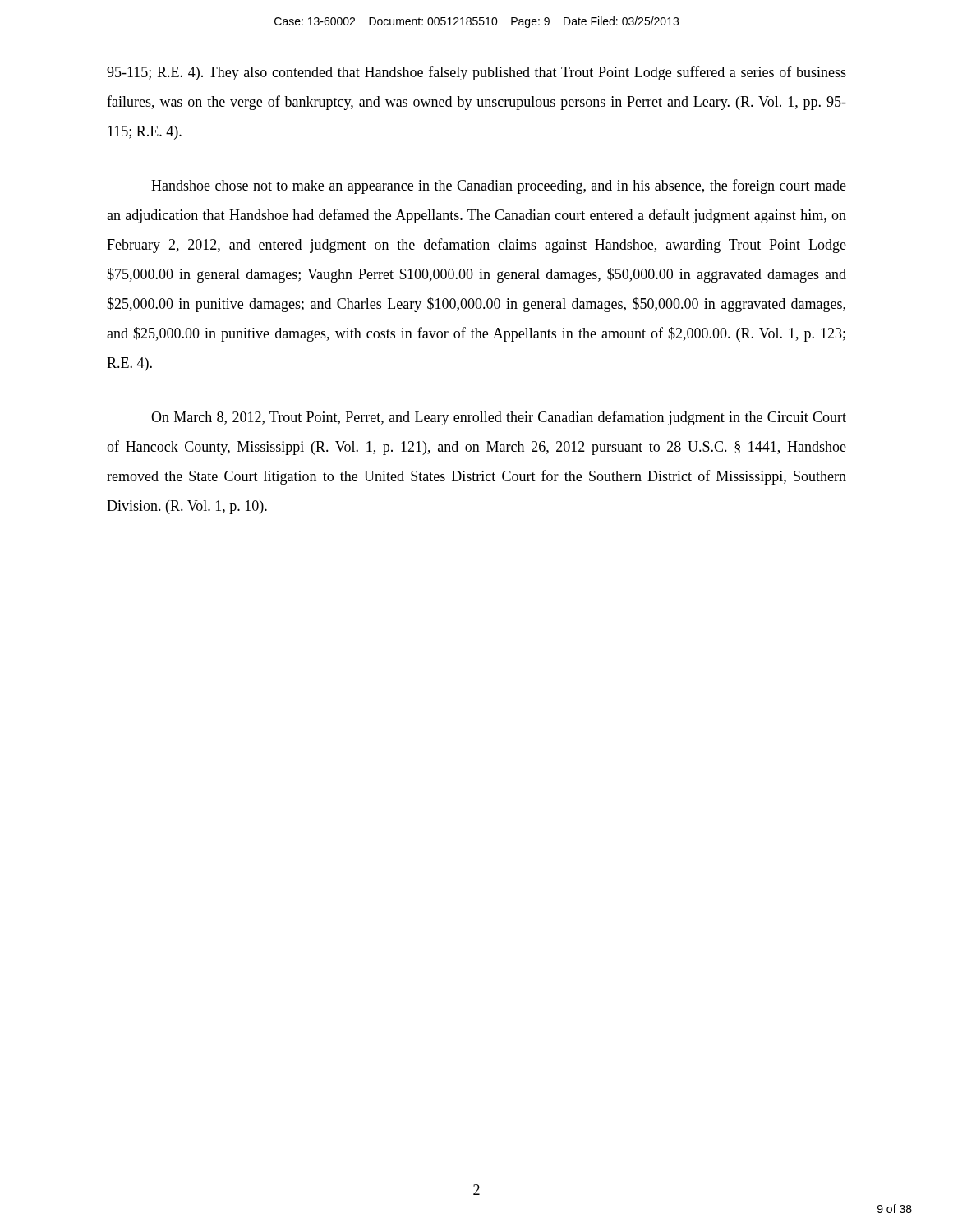This screenshot has width=953, height=1232.
Task: Locate the region starting "95-115; R.E. 4). They also contended that"
Action: click(476, 102)
